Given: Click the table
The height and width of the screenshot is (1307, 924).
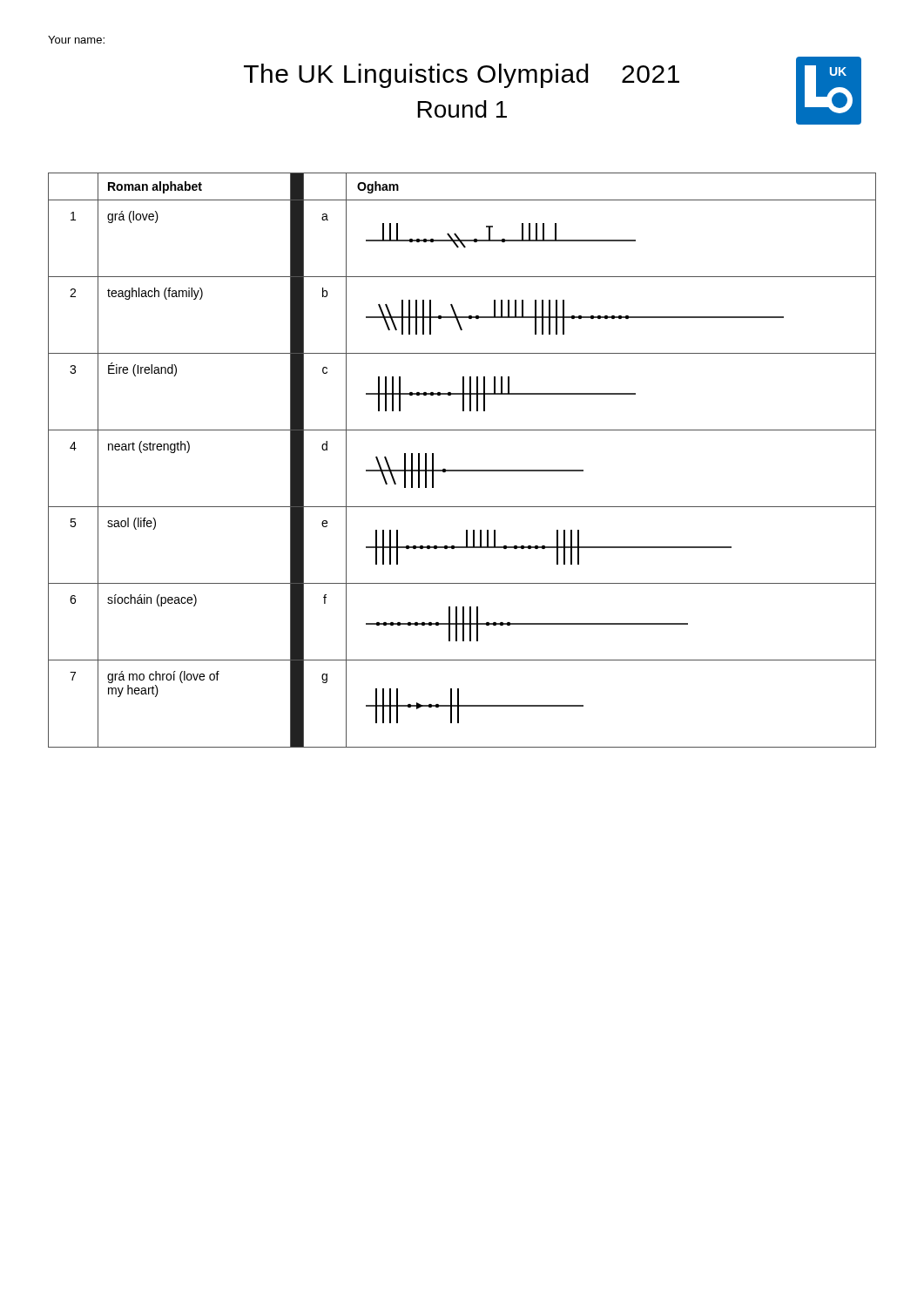Looking at the screenshot, I should pos(462,460).
